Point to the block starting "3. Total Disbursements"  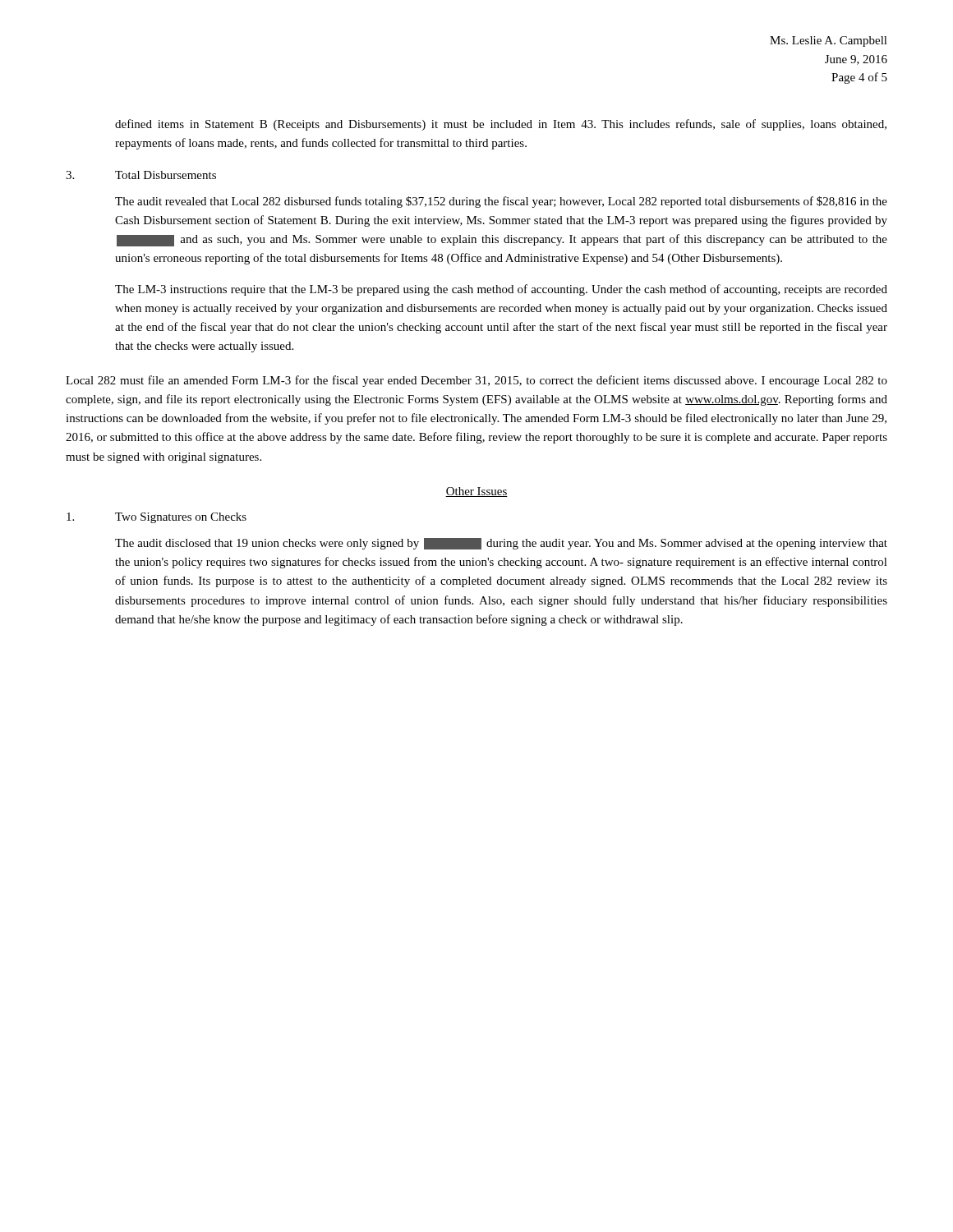click(141, 175)
